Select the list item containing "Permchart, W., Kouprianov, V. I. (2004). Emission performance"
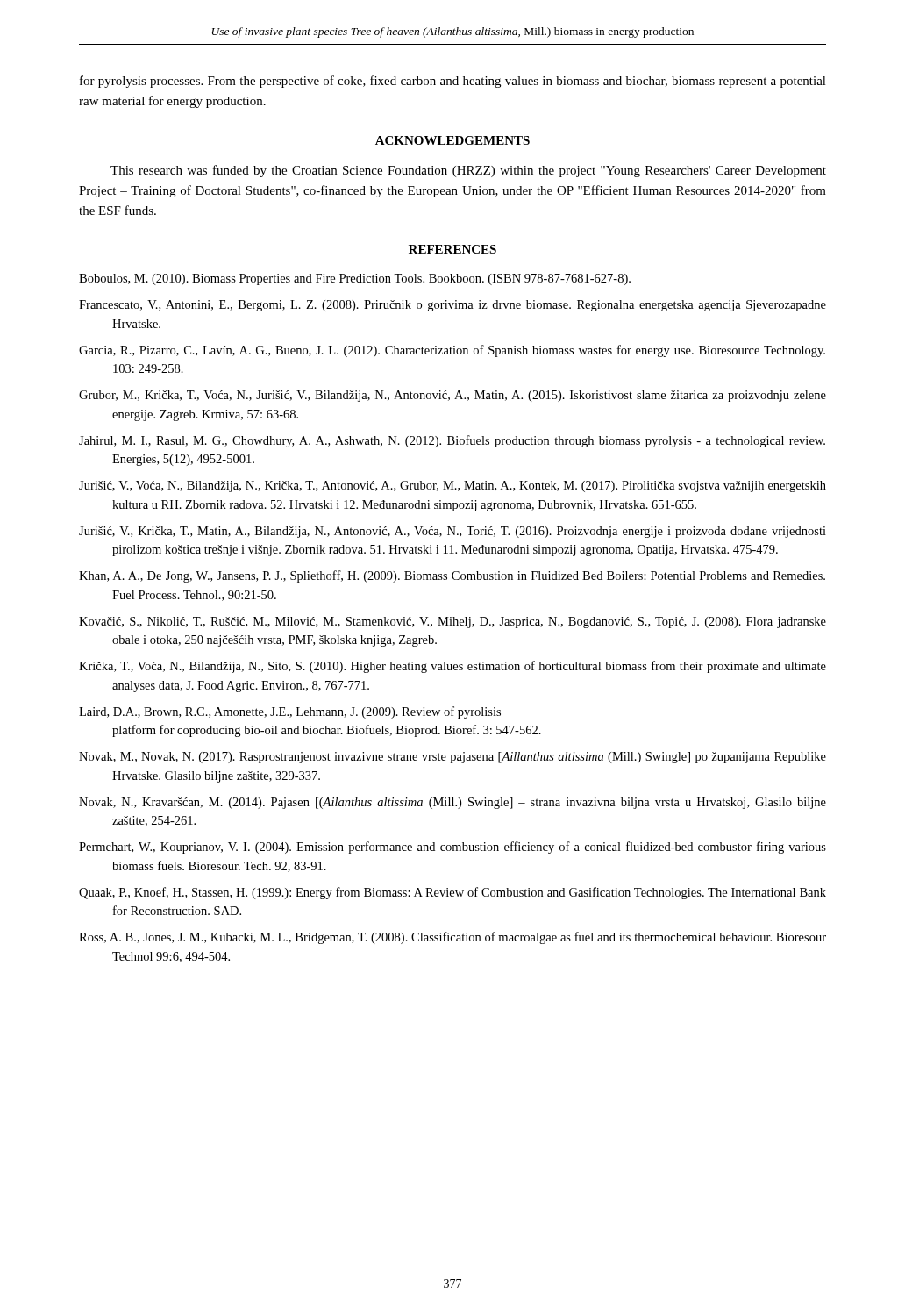Image resolution: width=905 pixels, height=1316 pixels. point(452,856)
